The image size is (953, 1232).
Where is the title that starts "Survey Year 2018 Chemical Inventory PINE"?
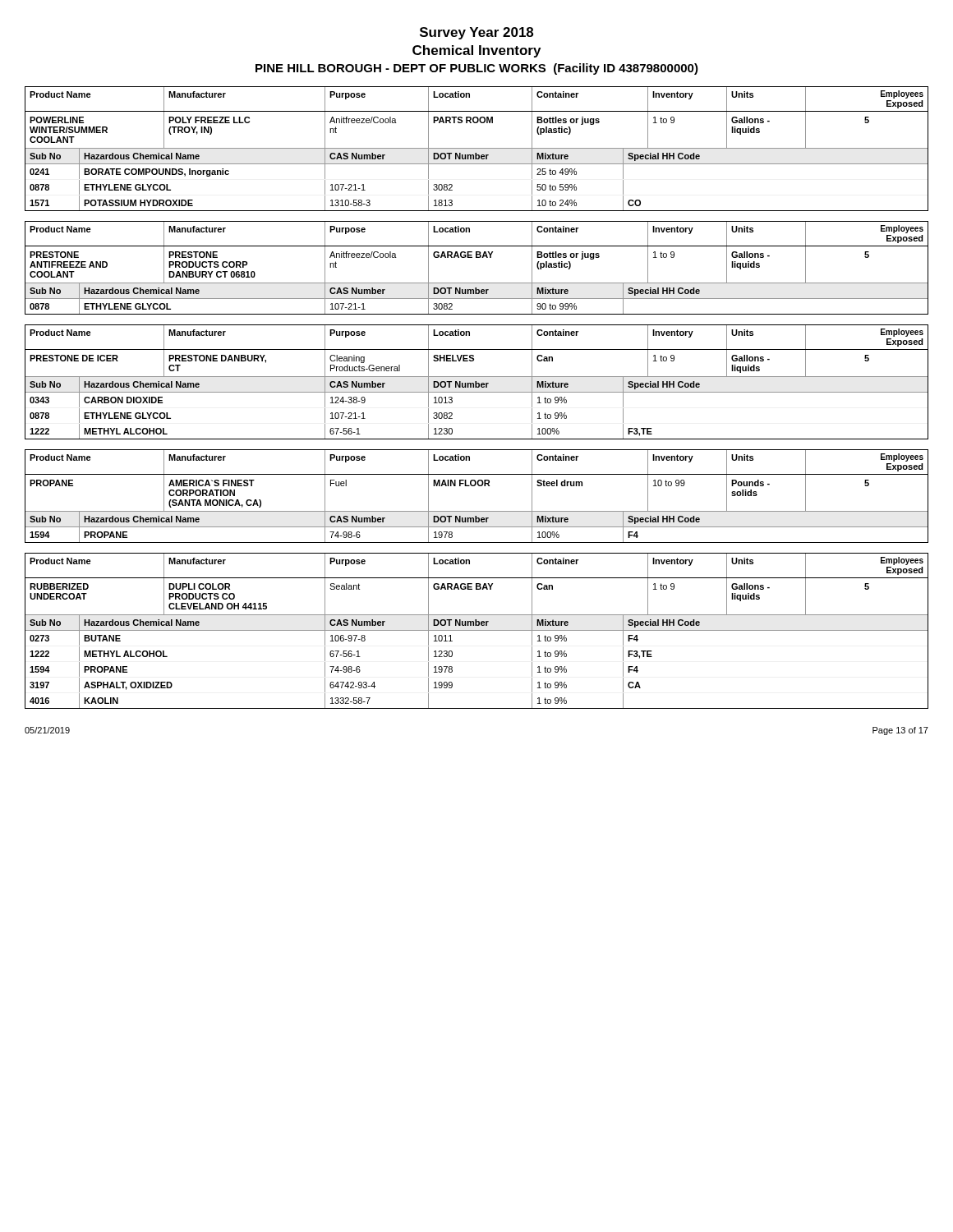476,50
